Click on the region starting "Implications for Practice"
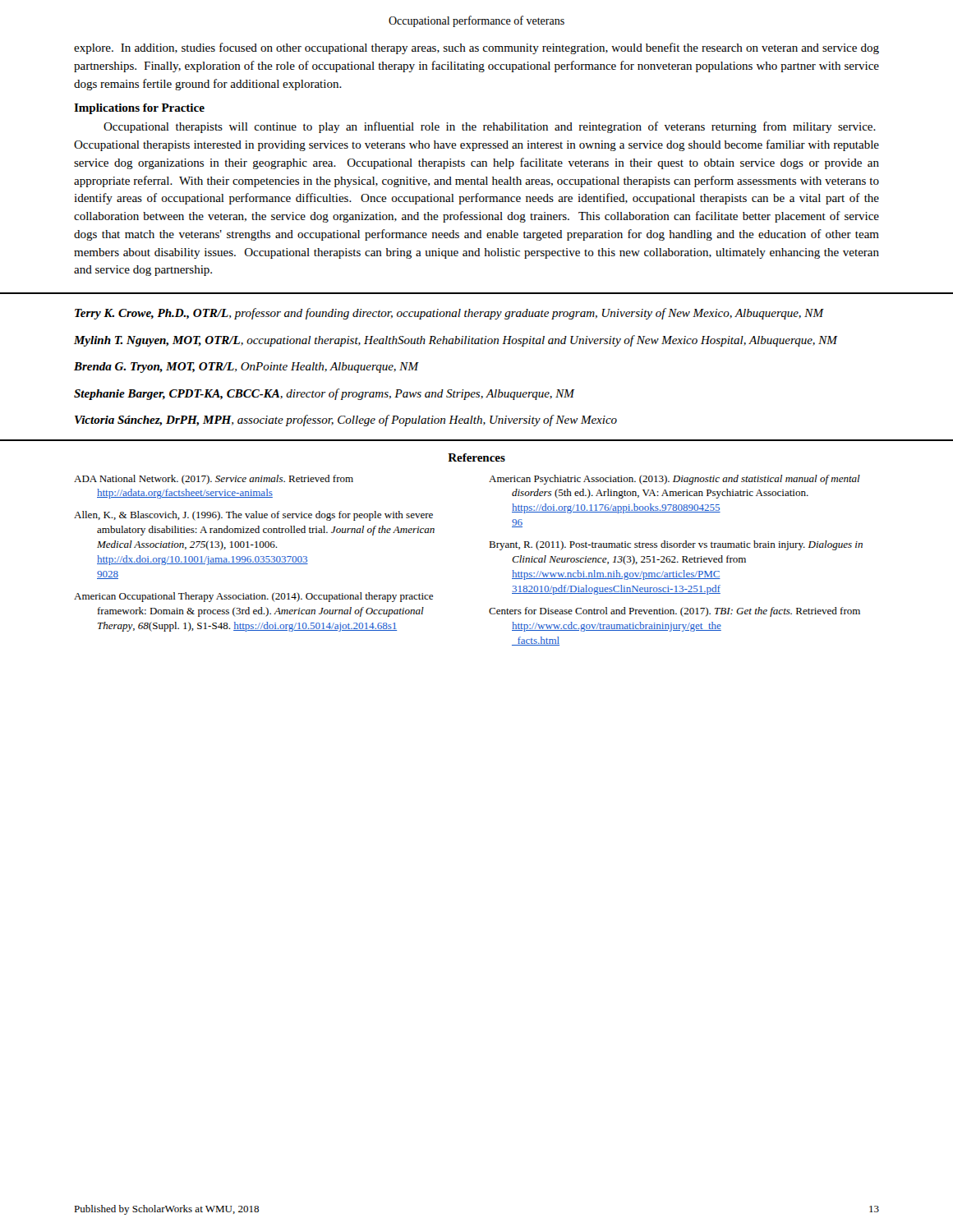The width and height of the screenshot is (953, 1232). tap(139, 108)
